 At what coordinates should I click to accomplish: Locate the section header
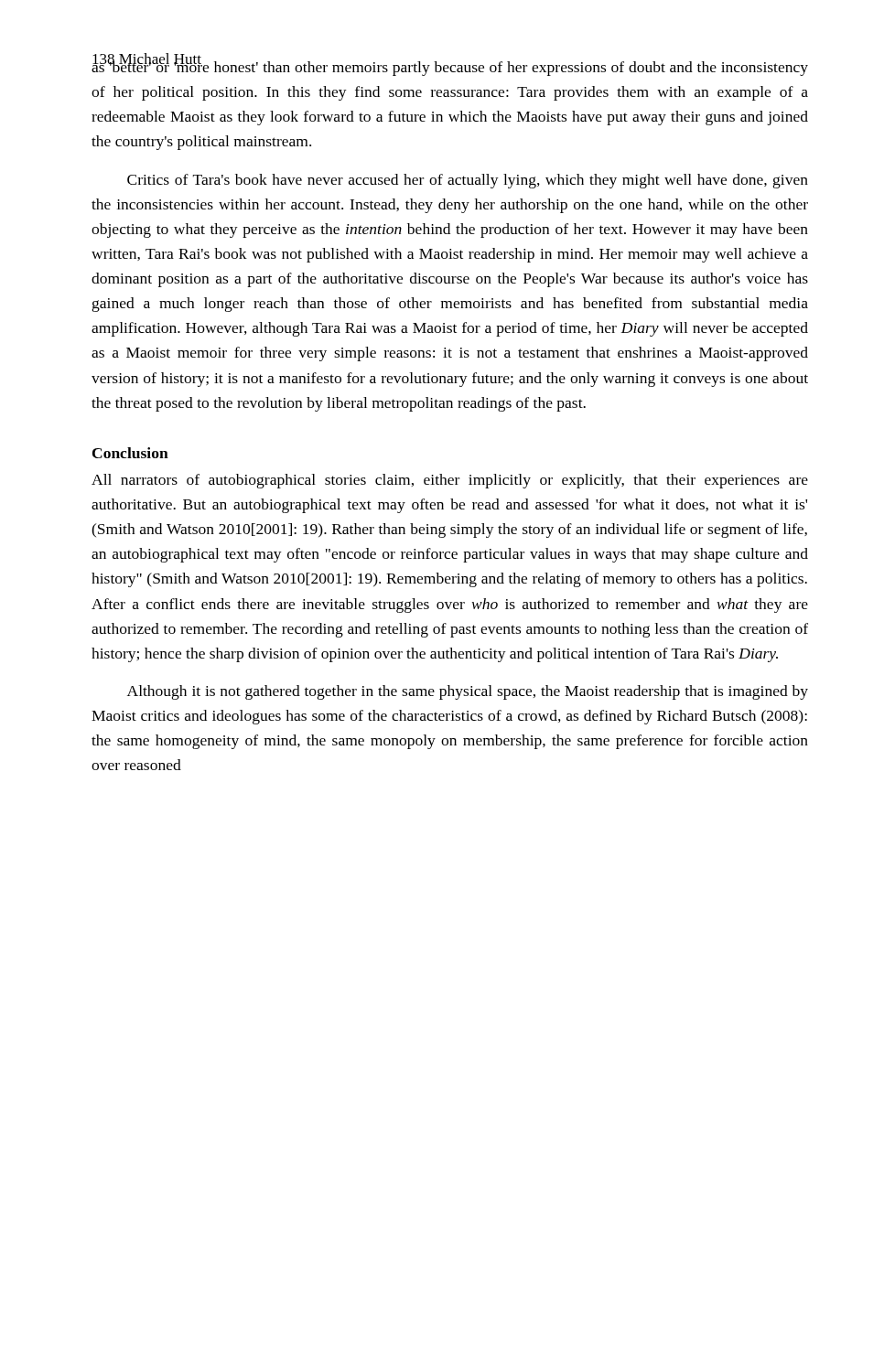pyautogui.click(x=130, y=453)
